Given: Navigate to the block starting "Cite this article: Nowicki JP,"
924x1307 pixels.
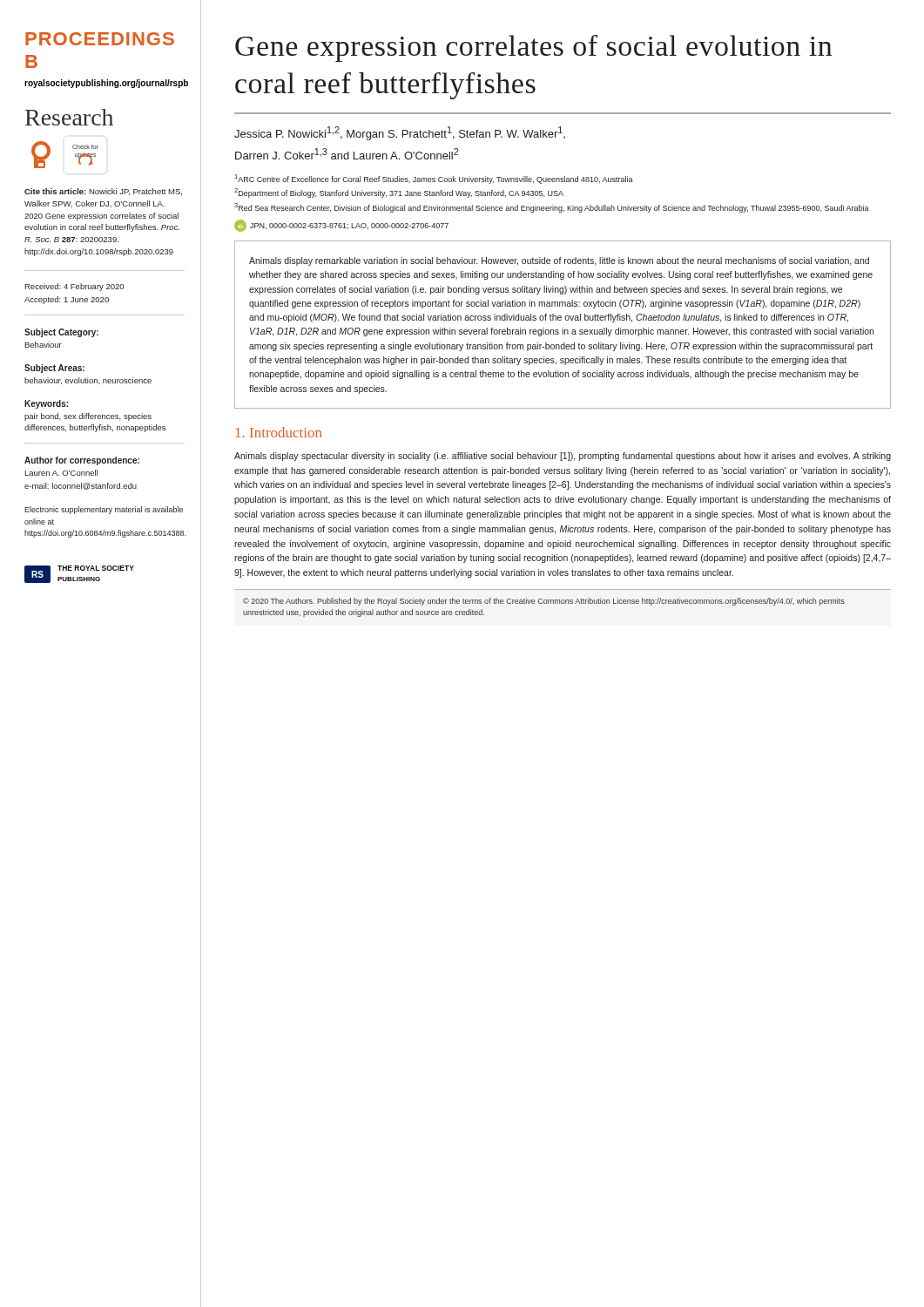Looking at the screenshot, I should click(105, 222).
